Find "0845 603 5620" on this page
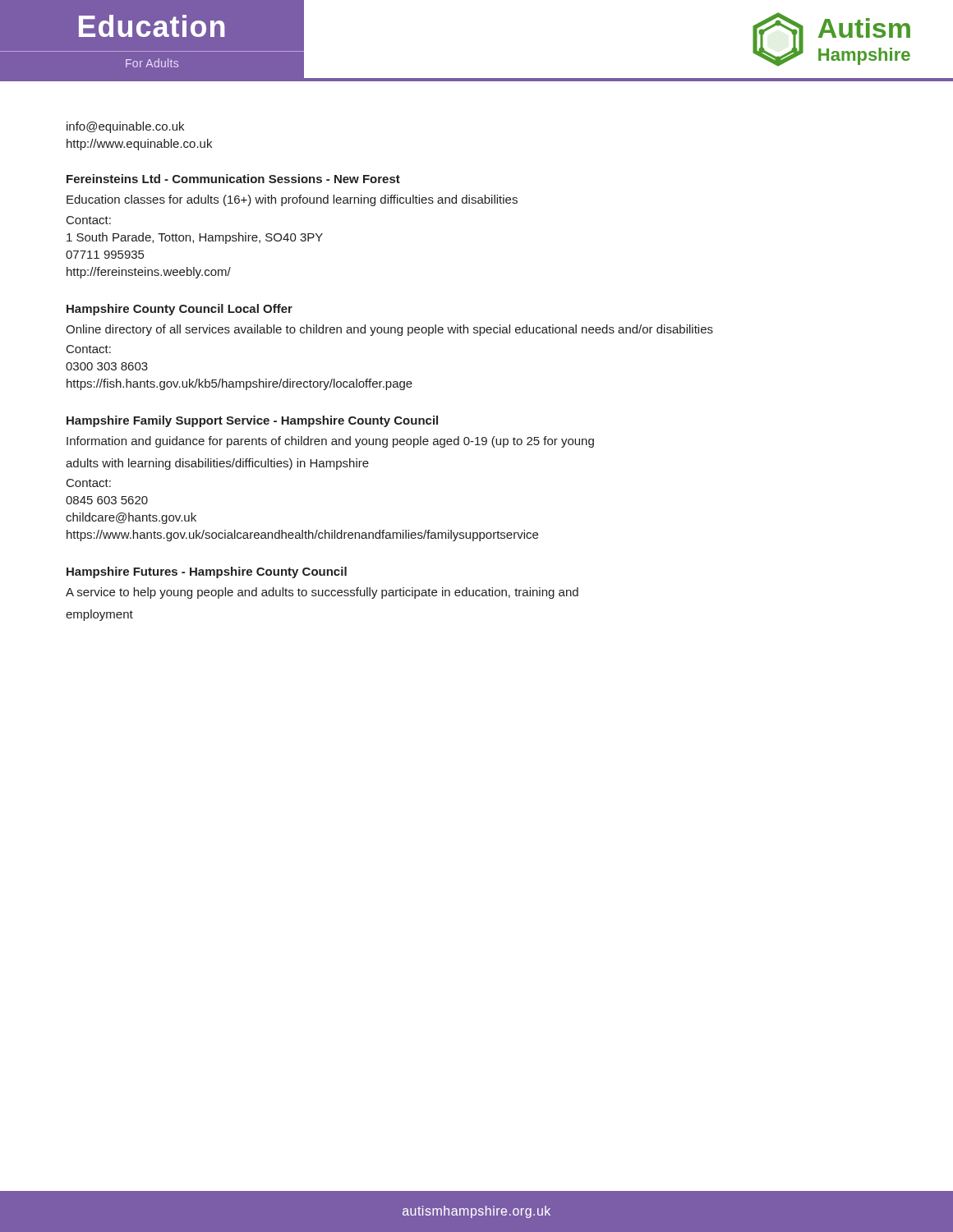This screenshot has height=1232, width=953. click(107, 500)
